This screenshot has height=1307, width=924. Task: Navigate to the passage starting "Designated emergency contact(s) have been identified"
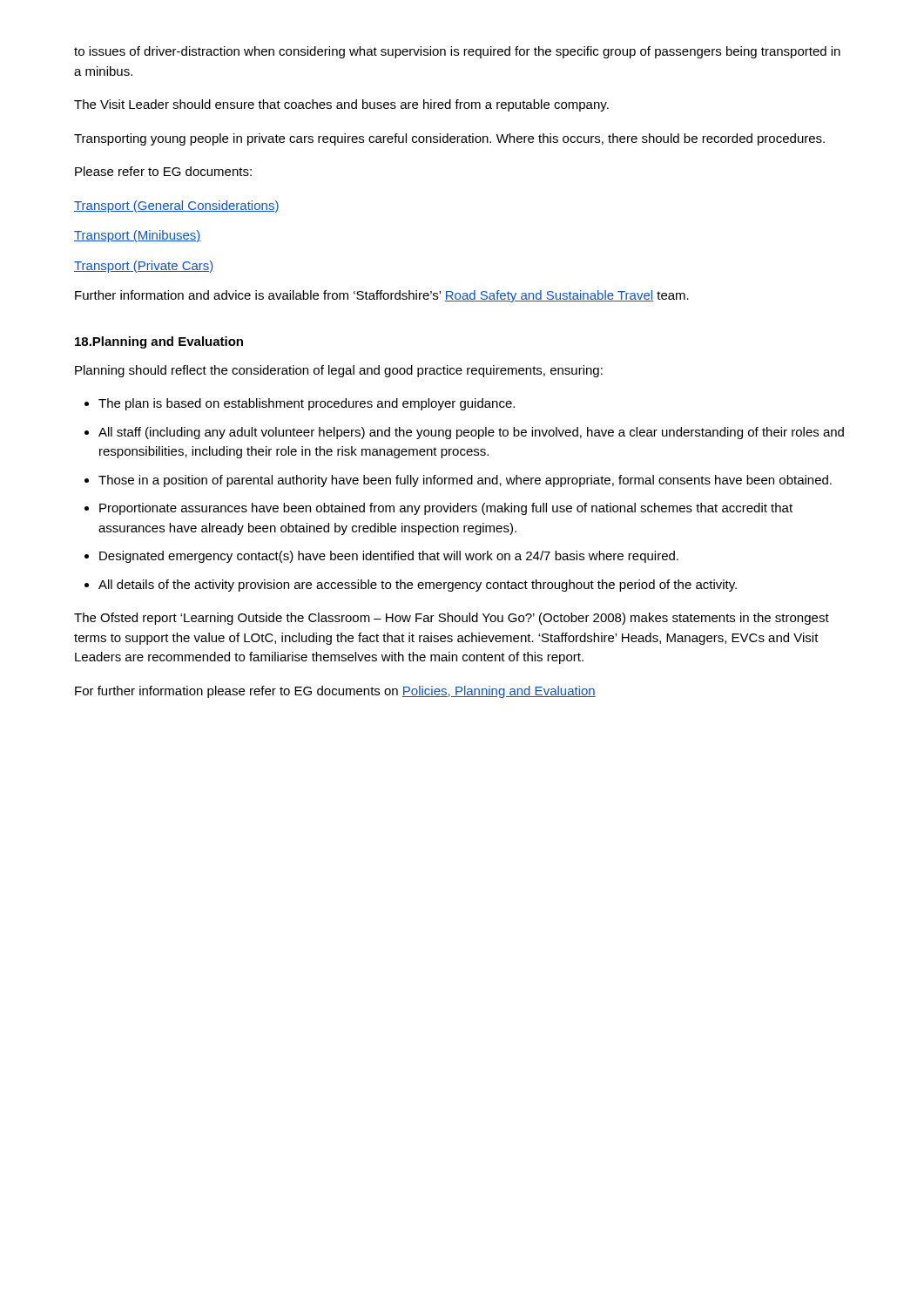click(x=389, y=555)
